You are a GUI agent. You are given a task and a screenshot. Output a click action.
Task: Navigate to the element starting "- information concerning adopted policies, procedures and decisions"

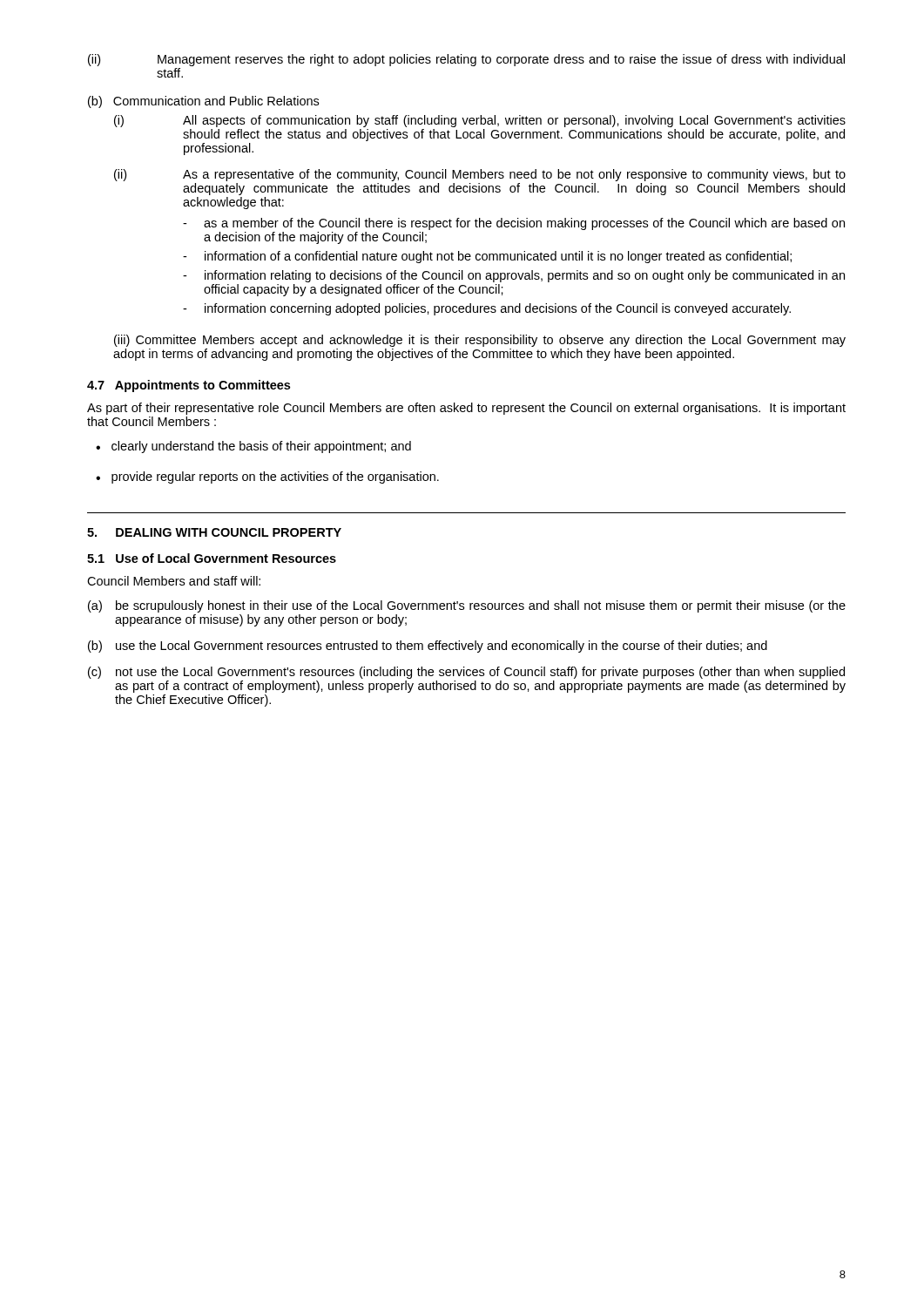point(487,308)
